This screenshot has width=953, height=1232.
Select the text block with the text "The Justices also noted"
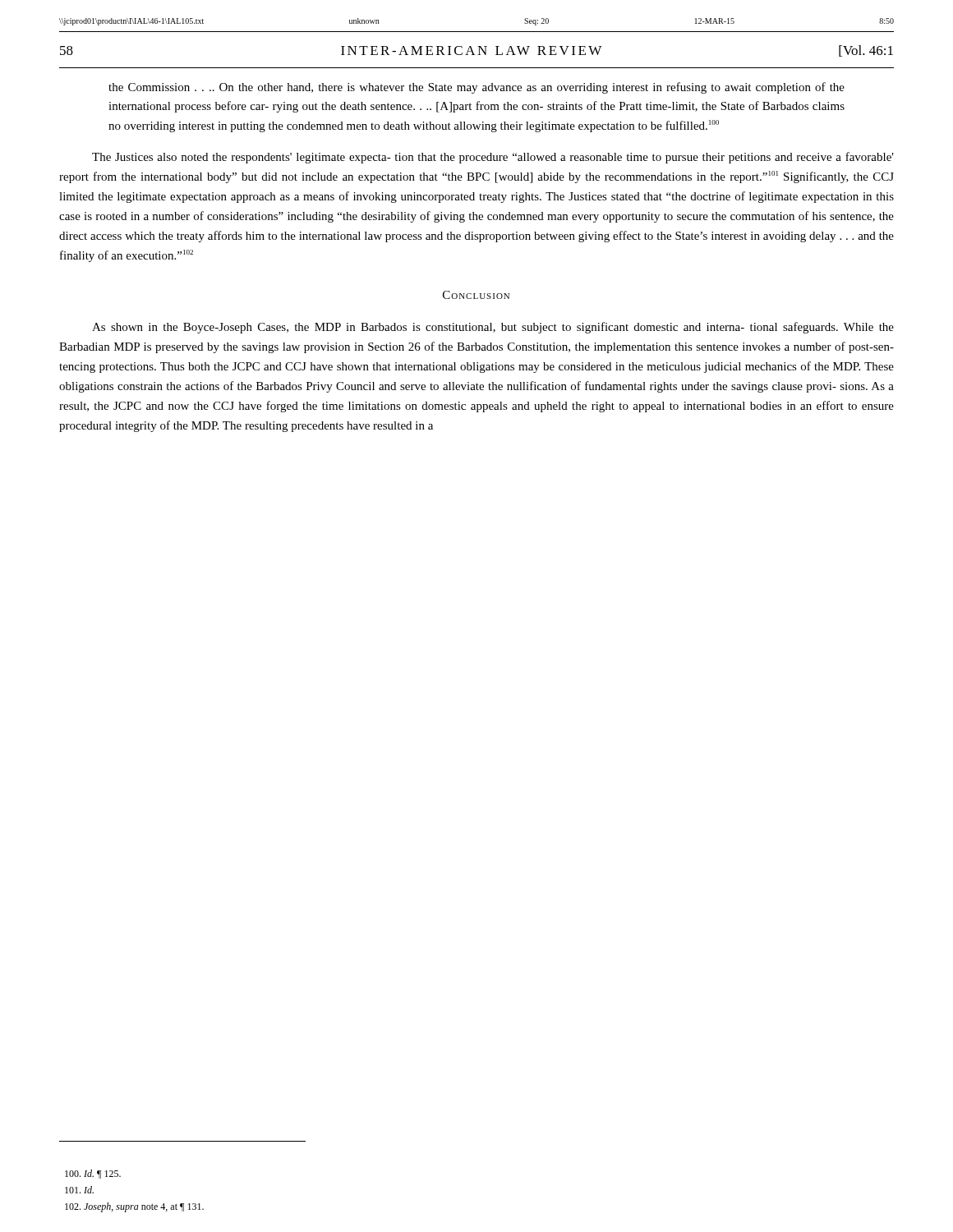tap(476, 206)
